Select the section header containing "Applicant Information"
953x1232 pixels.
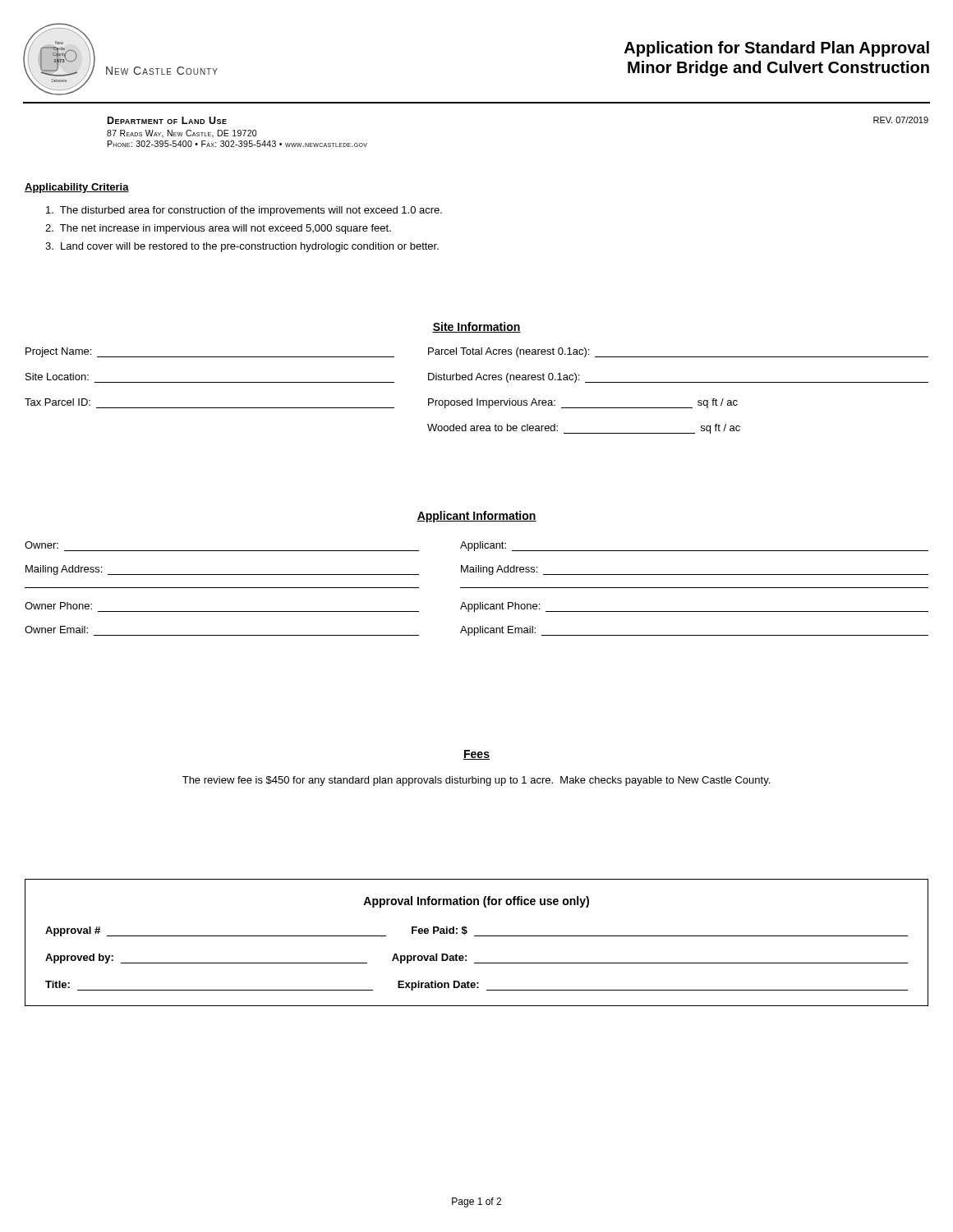coord(476,516)
